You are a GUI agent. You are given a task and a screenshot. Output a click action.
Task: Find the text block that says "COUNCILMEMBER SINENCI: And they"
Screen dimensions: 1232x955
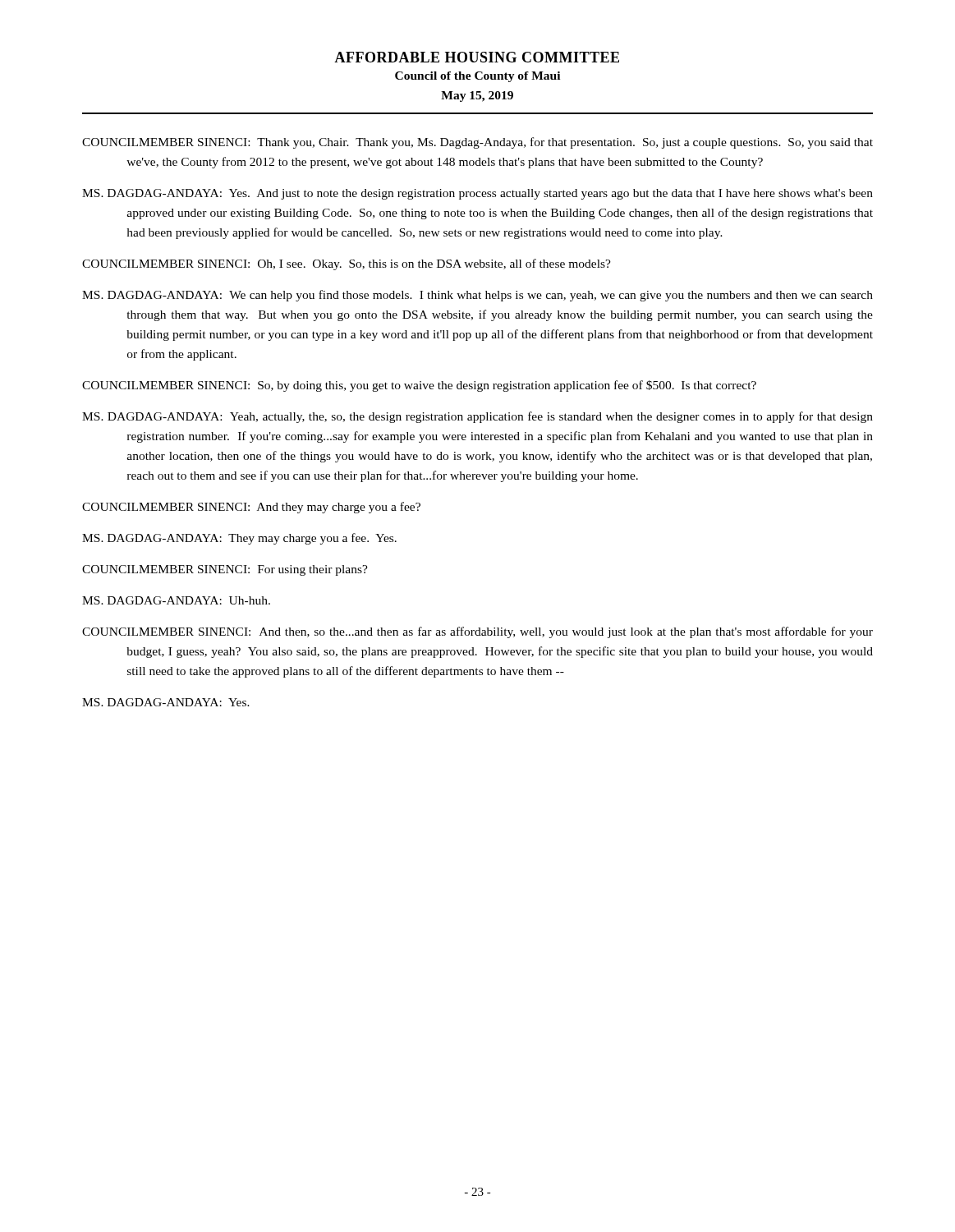251,507
